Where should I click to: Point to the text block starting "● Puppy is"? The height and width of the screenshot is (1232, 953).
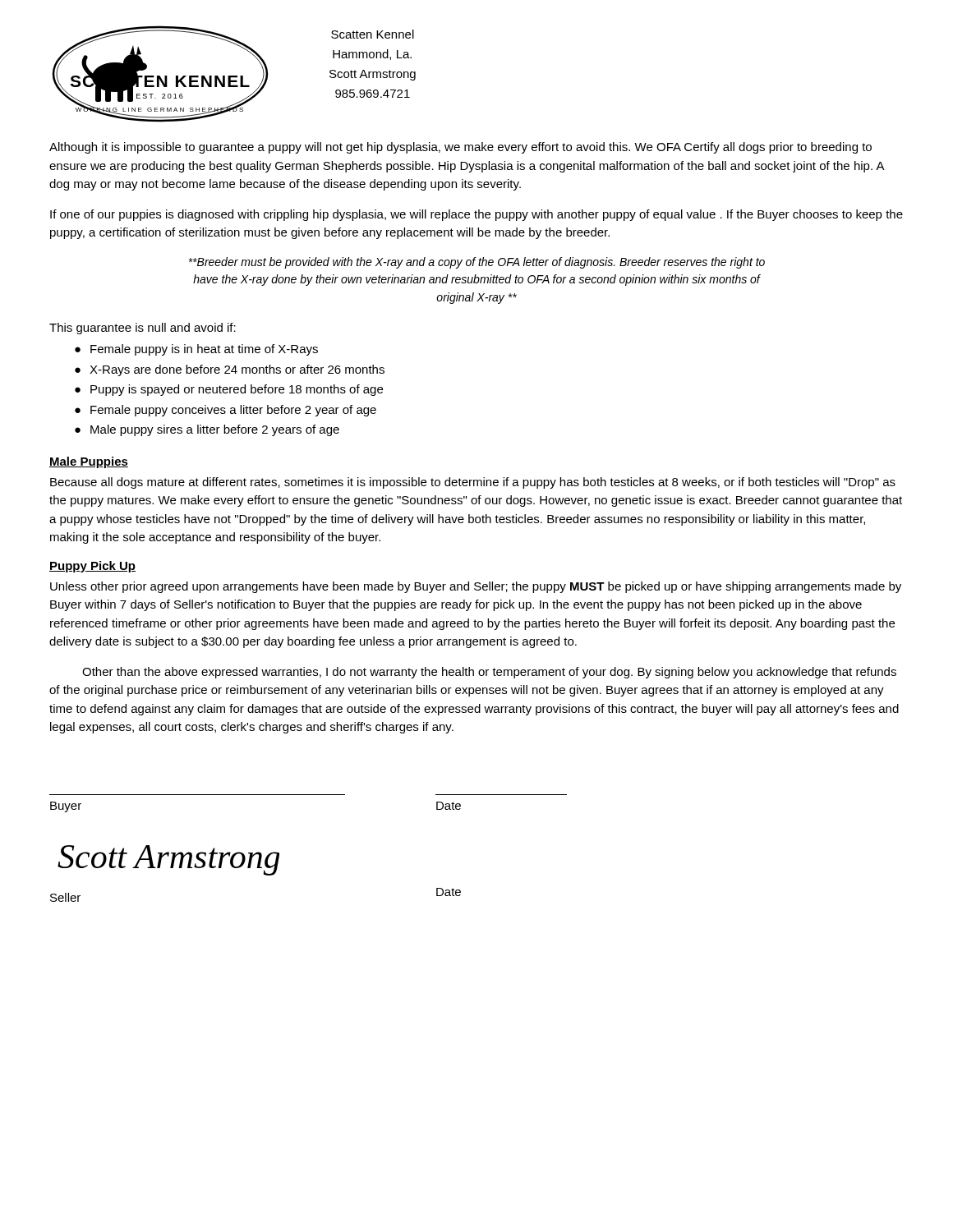pos(229,390)
